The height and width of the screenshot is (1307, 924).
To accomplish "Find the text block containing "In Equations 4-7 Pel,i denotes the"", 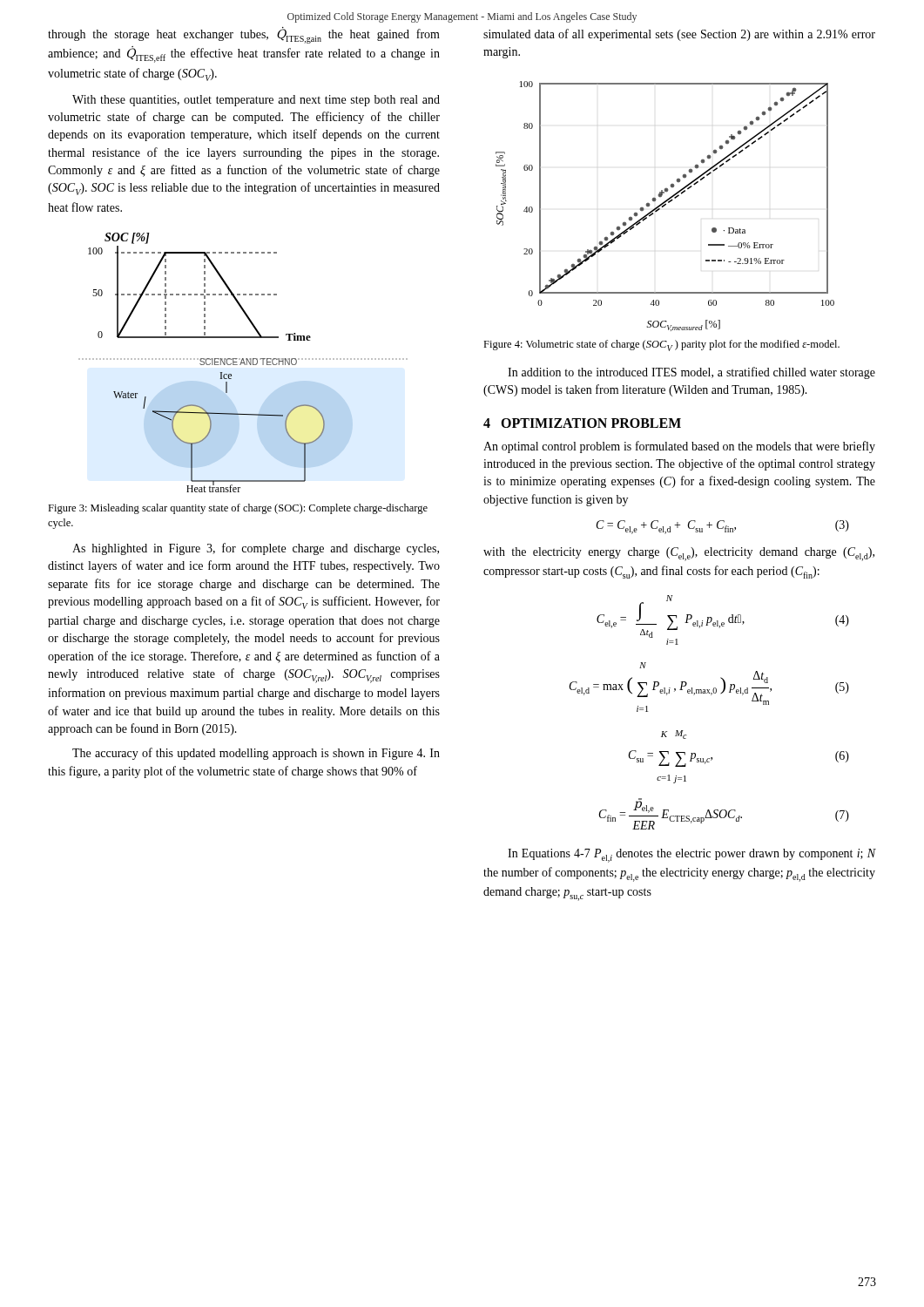I will 679,874.
